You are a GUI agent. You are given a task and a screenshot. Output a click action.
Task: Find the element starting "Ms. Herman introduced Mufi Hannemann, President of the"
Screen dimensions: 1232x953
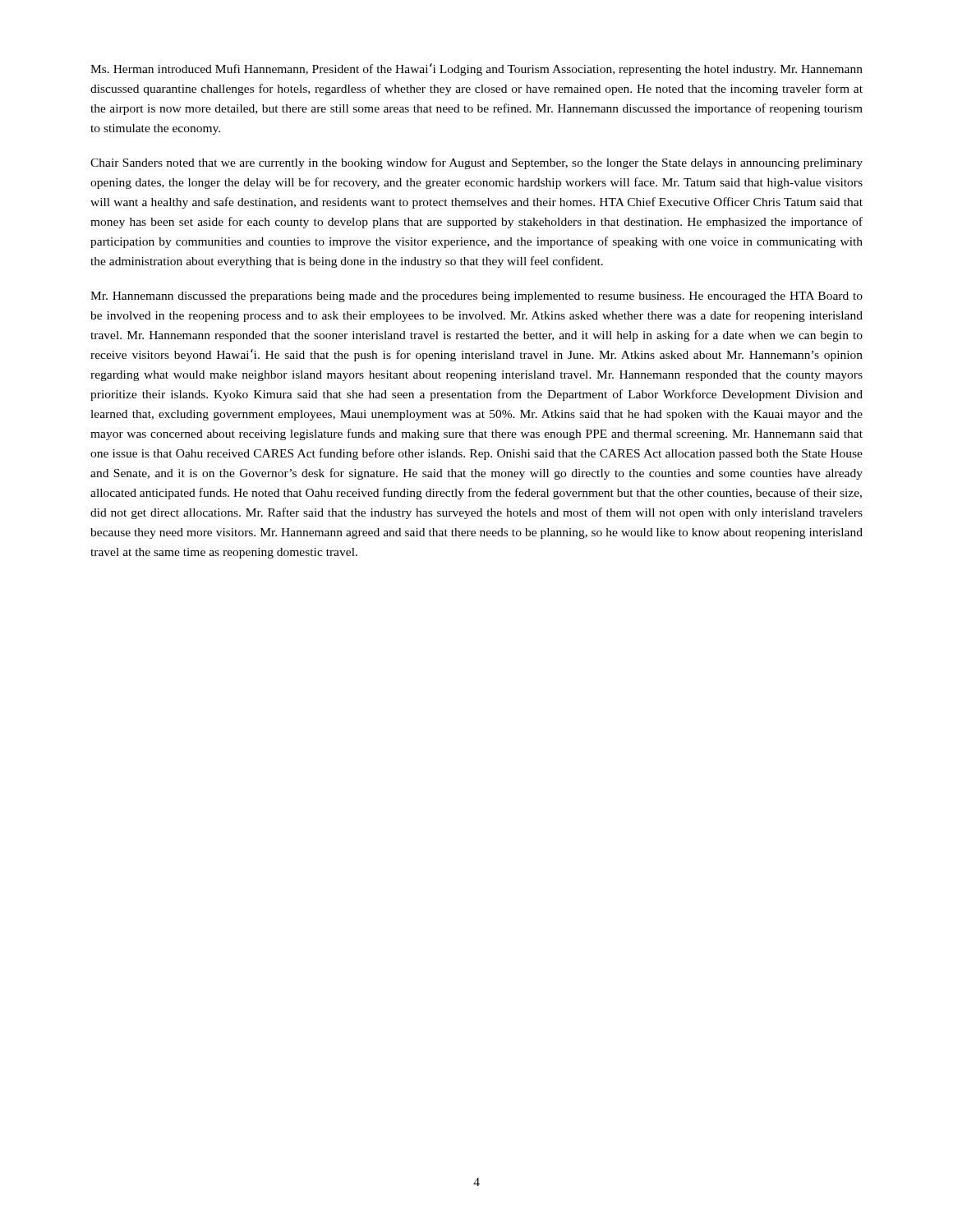476,98
